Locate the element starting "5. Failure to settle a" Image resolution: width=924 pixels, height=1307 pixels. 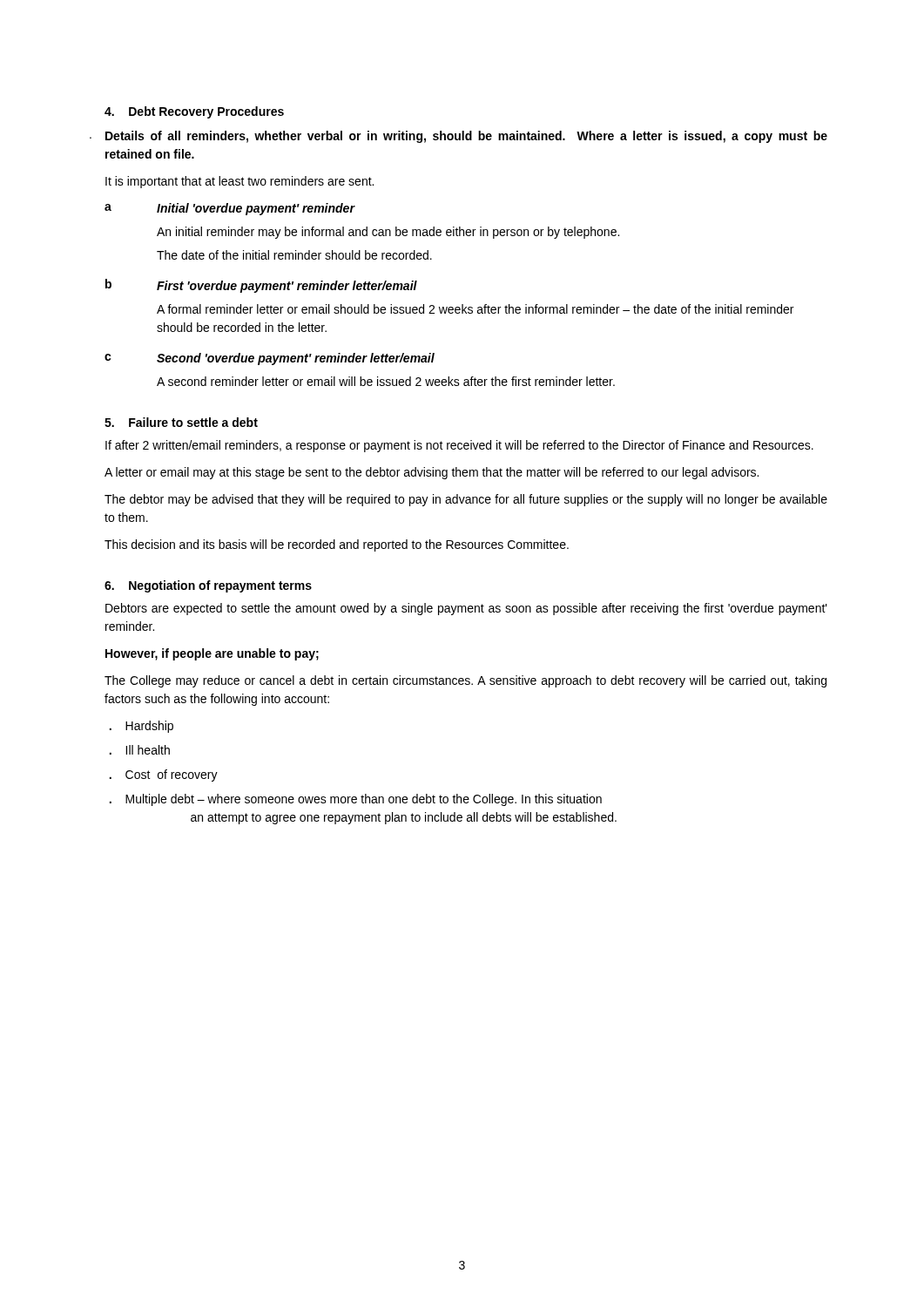181,423
